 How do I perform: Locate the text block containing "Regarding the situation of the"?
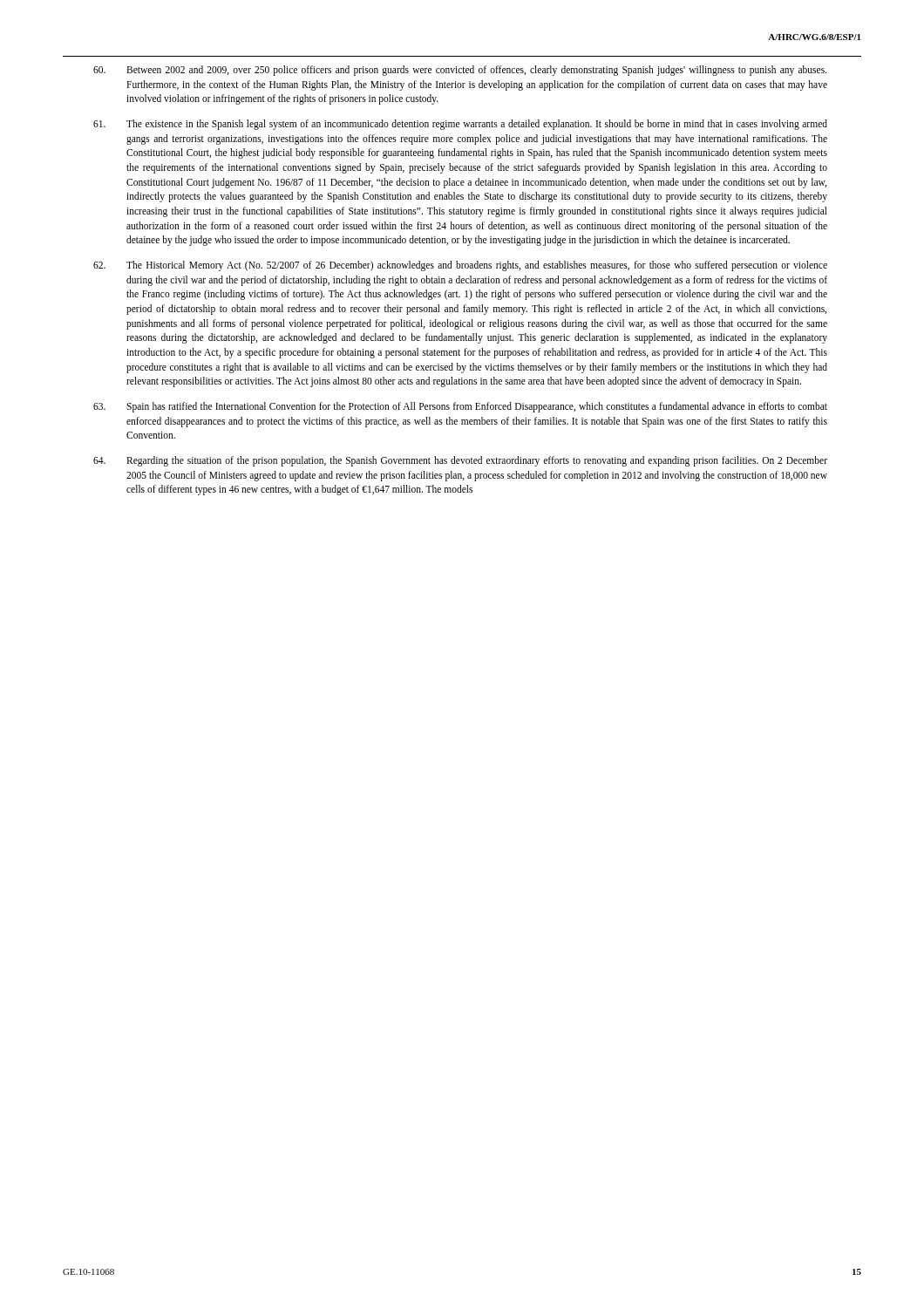tap(460, 475)
